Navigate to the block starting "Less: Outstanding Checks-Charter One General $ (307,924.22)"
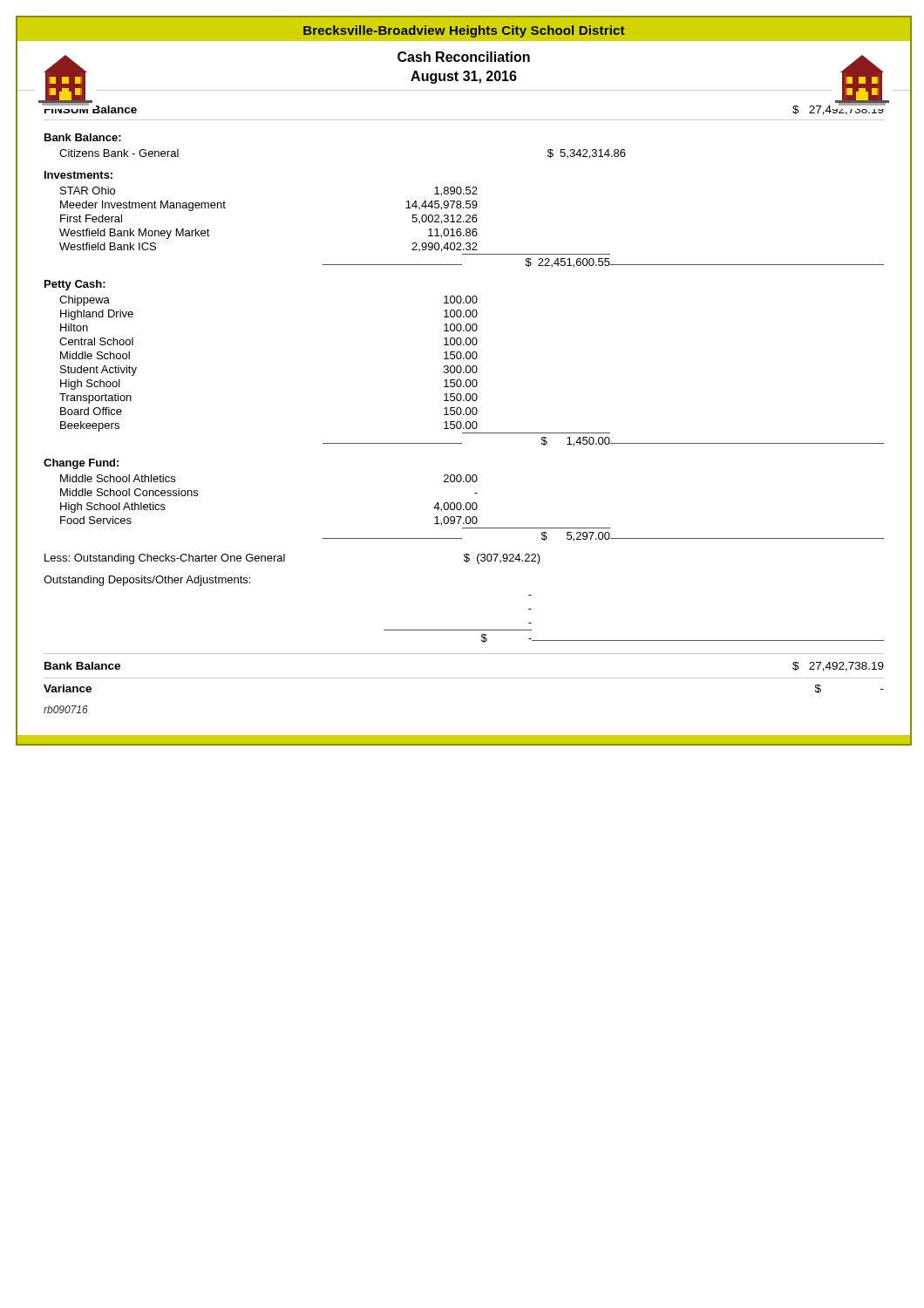Screen dimensions: 1308x924 464,558
